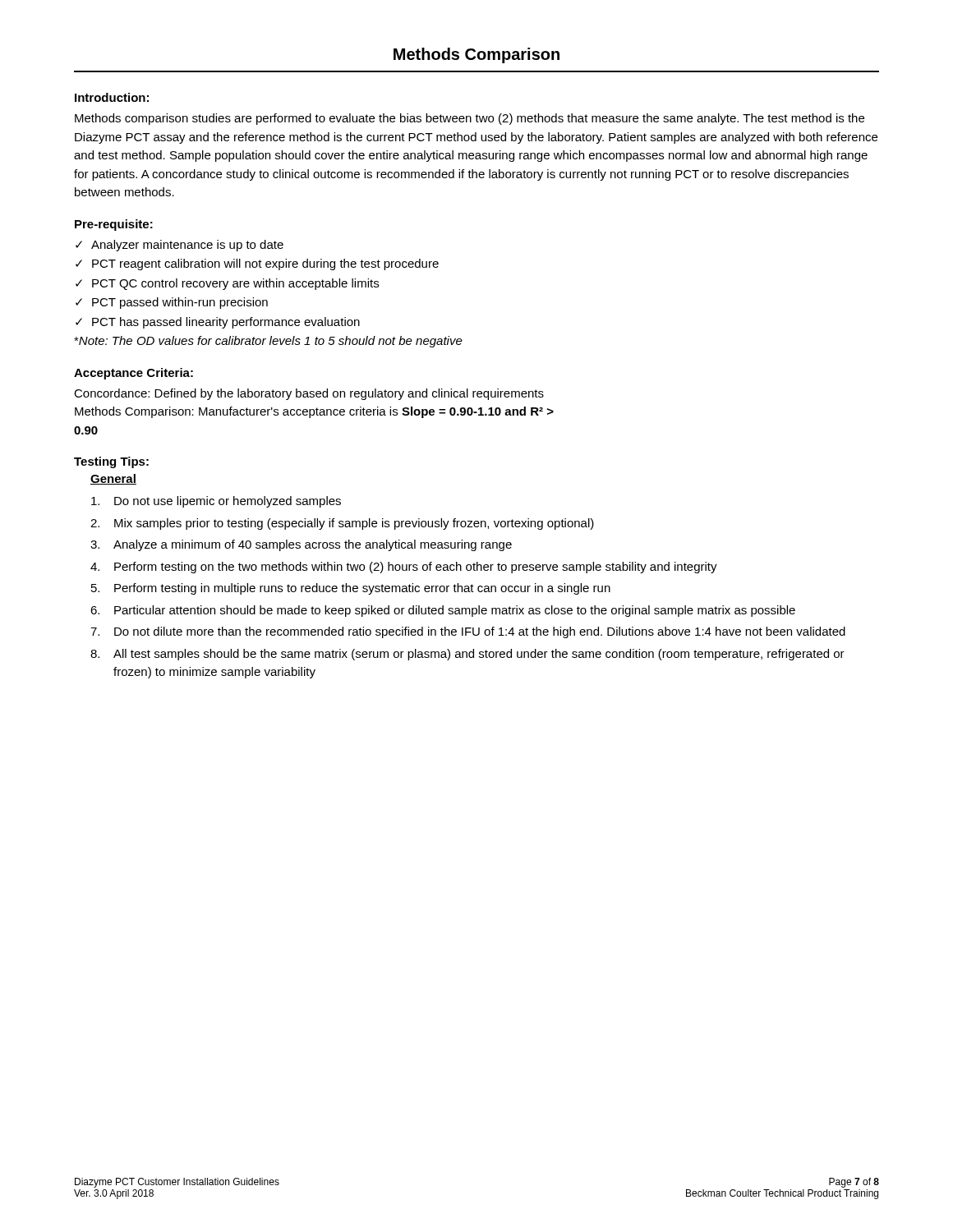
Task: Find the text starting "Methods Comparison"
Action: (476, 54)
